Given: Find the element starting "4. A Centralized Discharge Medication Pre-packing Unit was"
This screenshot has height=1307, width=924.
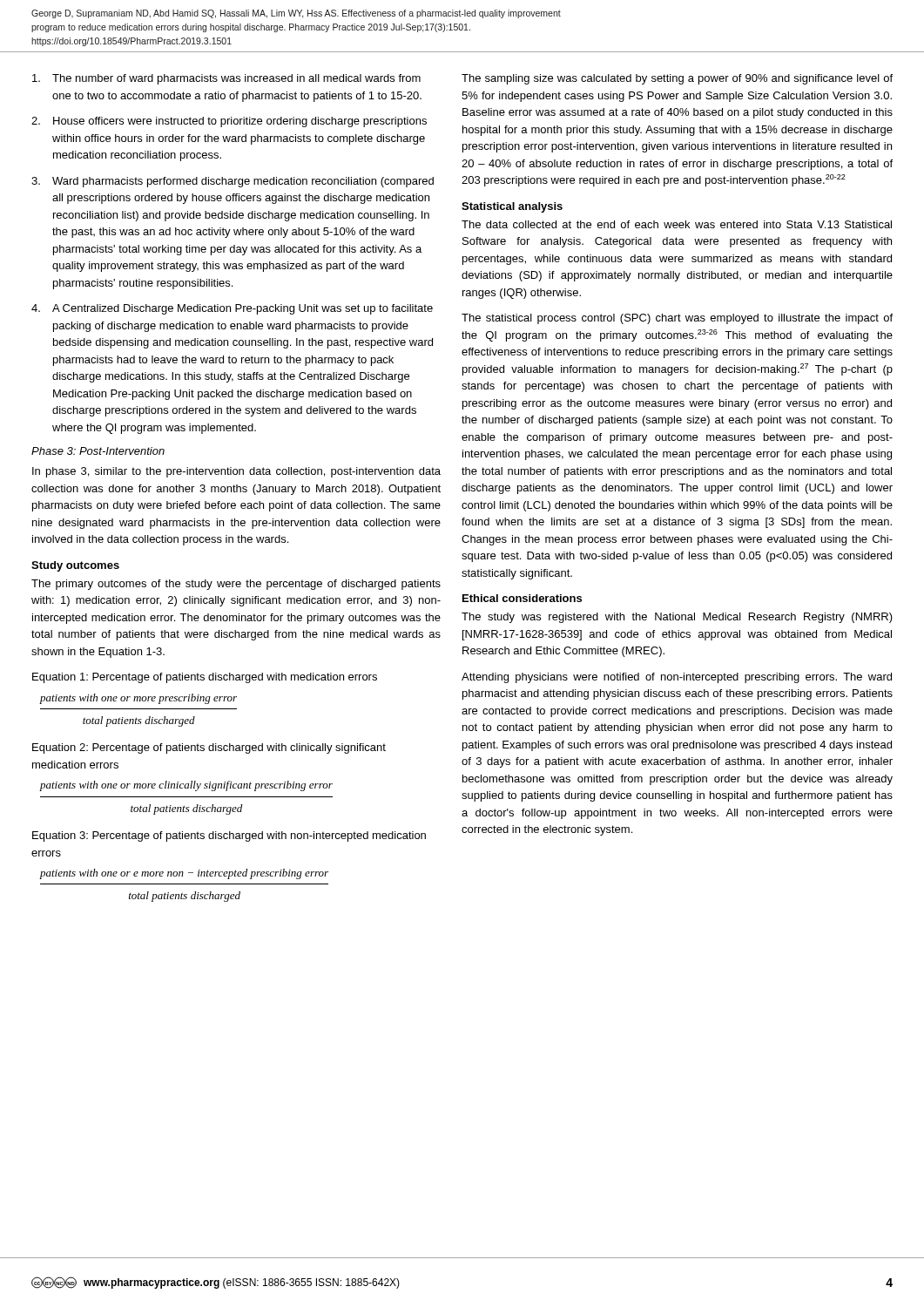Looking at the screenshot, I should (236, 368).
